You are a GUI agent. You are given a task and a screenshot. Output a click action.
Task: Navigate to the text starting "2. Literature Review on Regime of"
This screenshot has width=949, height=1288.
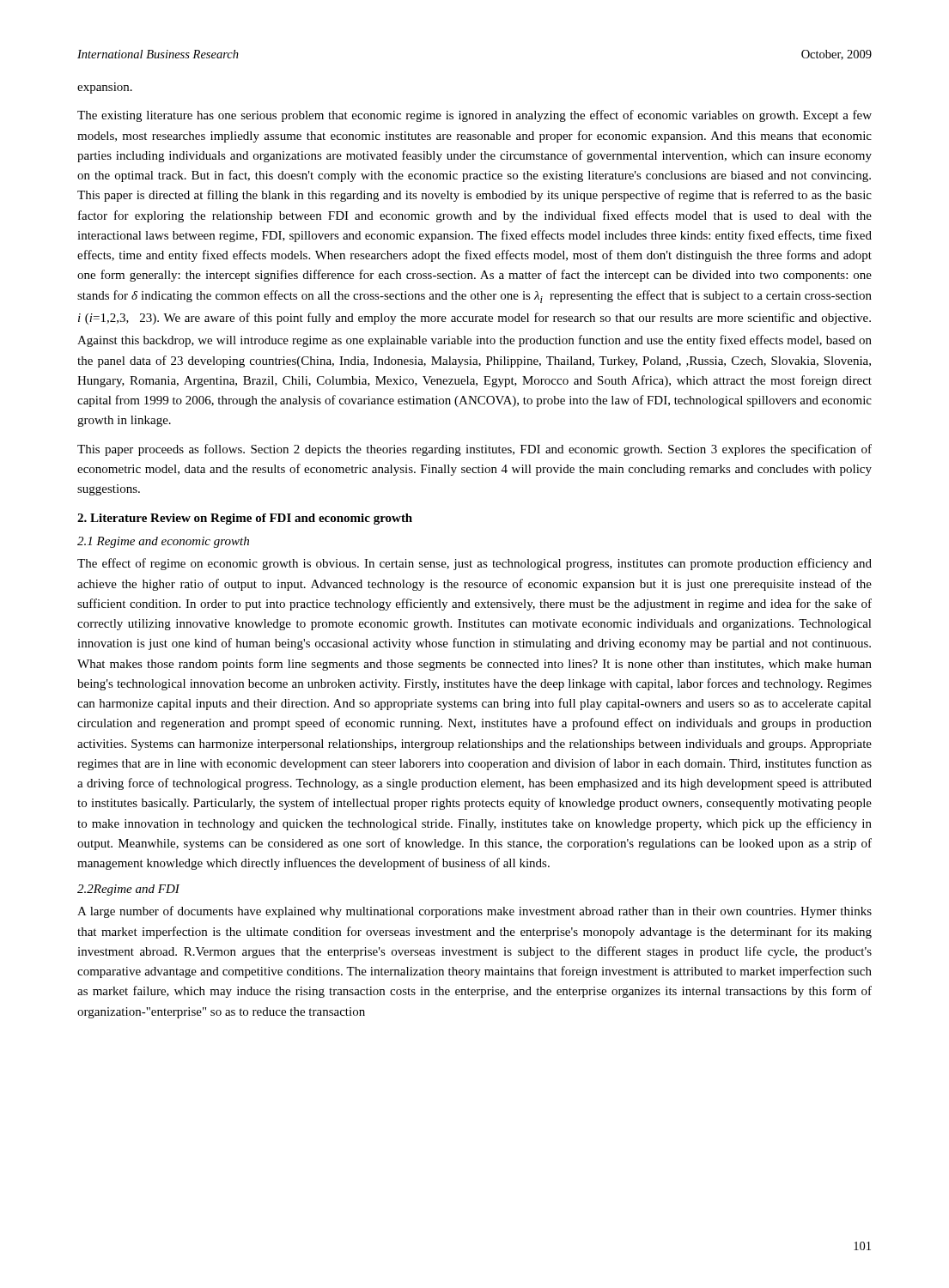[x=245, y=518]
